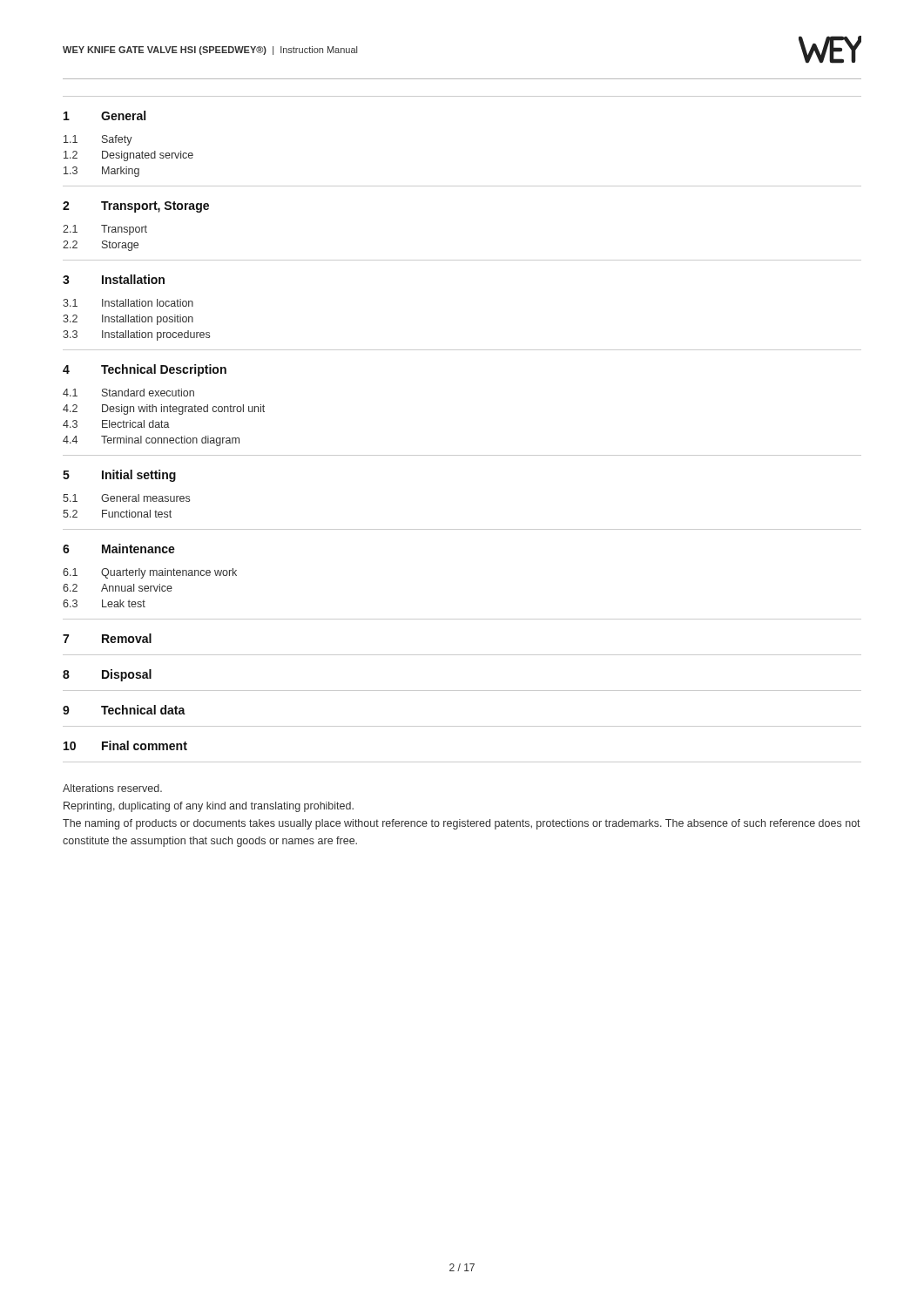The width and height of the screenshot is (924, 1307).
Task: Point to "10 Final comment"
Action: coord(125,745)
